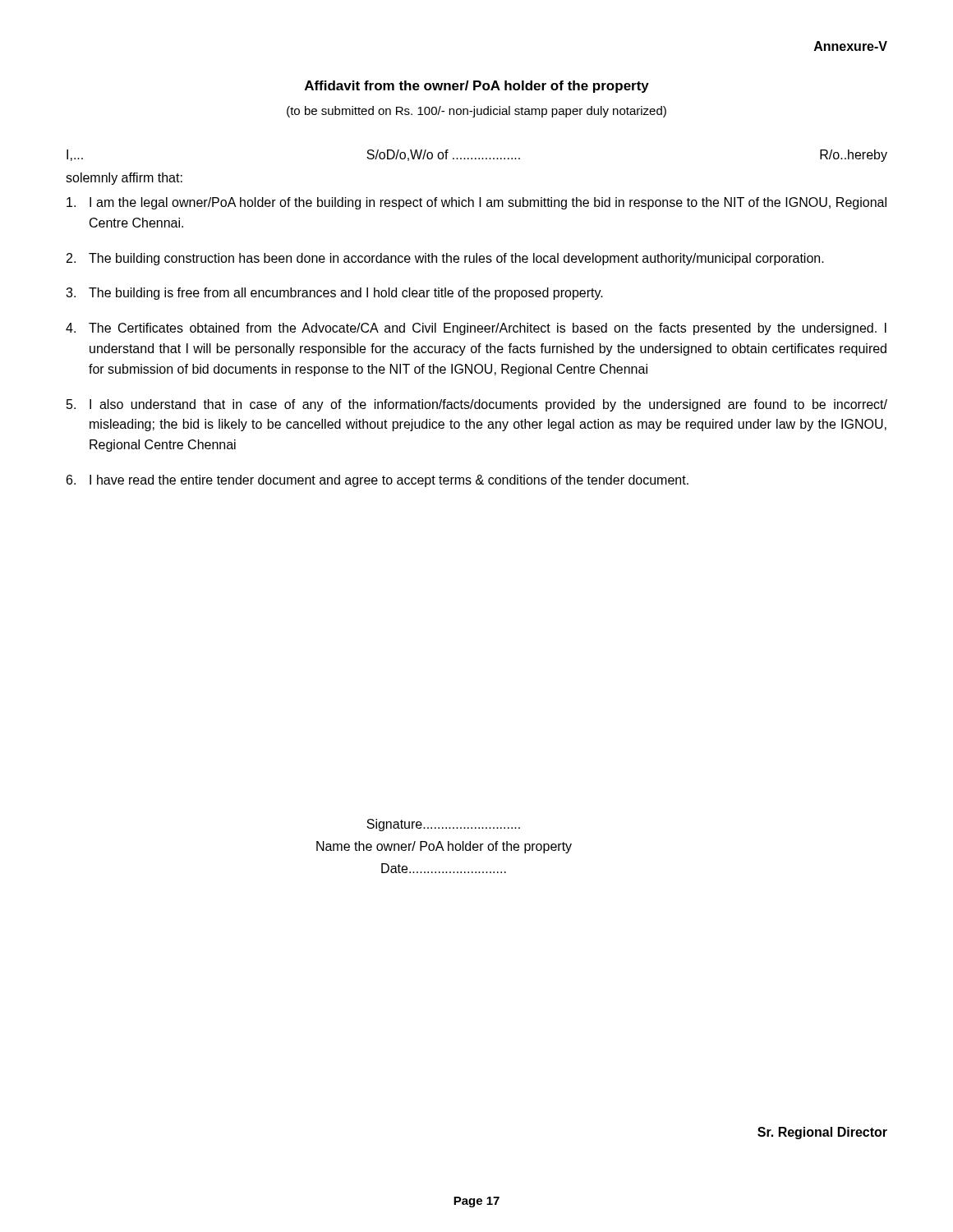953x1232 pixels.
Task: Click on the text that reads "Sr. Regional Director"
Action: [822, 1132]
